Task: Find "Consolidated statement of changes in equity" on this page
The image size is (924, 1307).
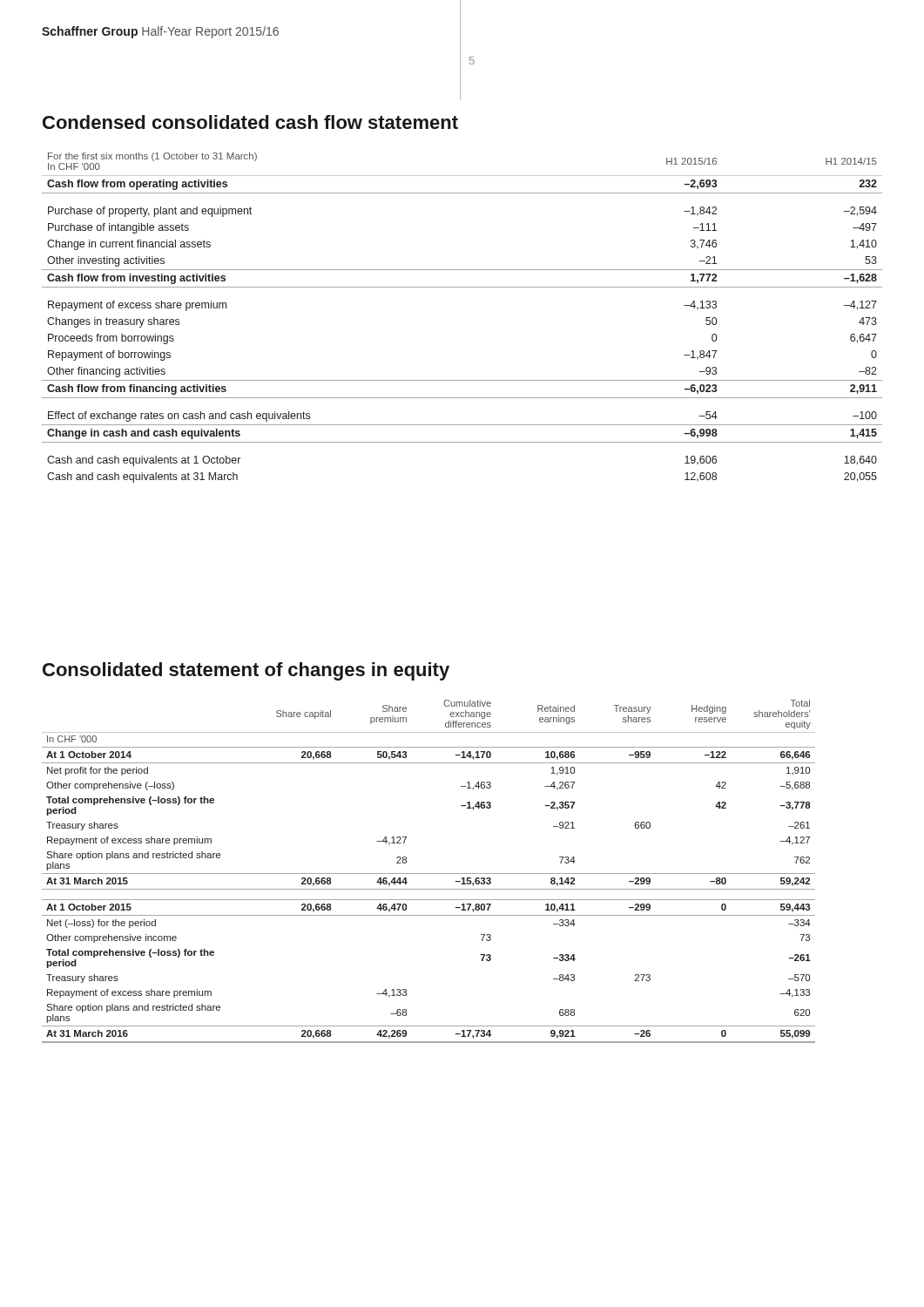Action: (x=246, y=670)
